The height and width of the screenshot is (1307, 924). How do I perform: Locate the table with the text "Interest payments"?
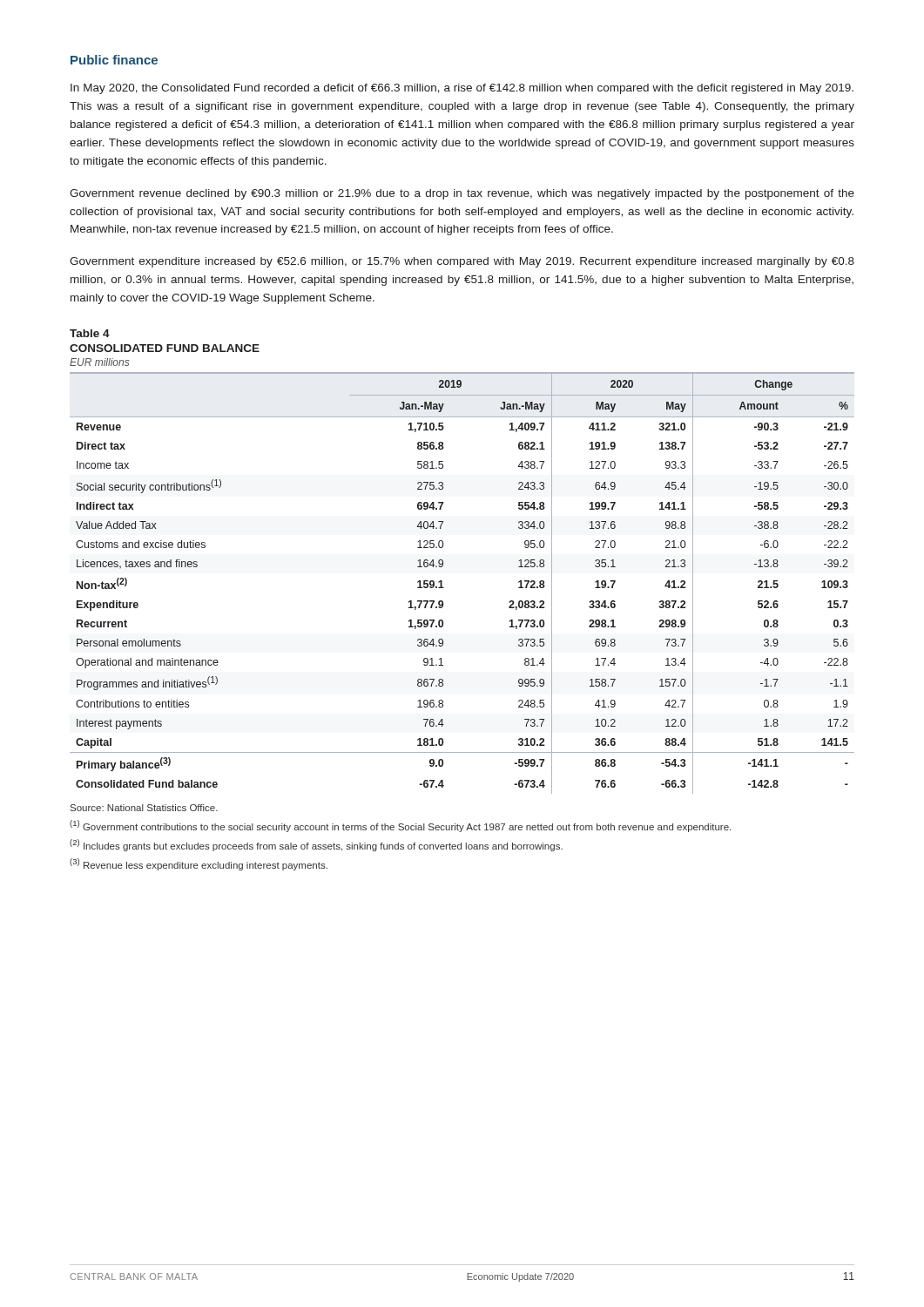click(462, 600)
